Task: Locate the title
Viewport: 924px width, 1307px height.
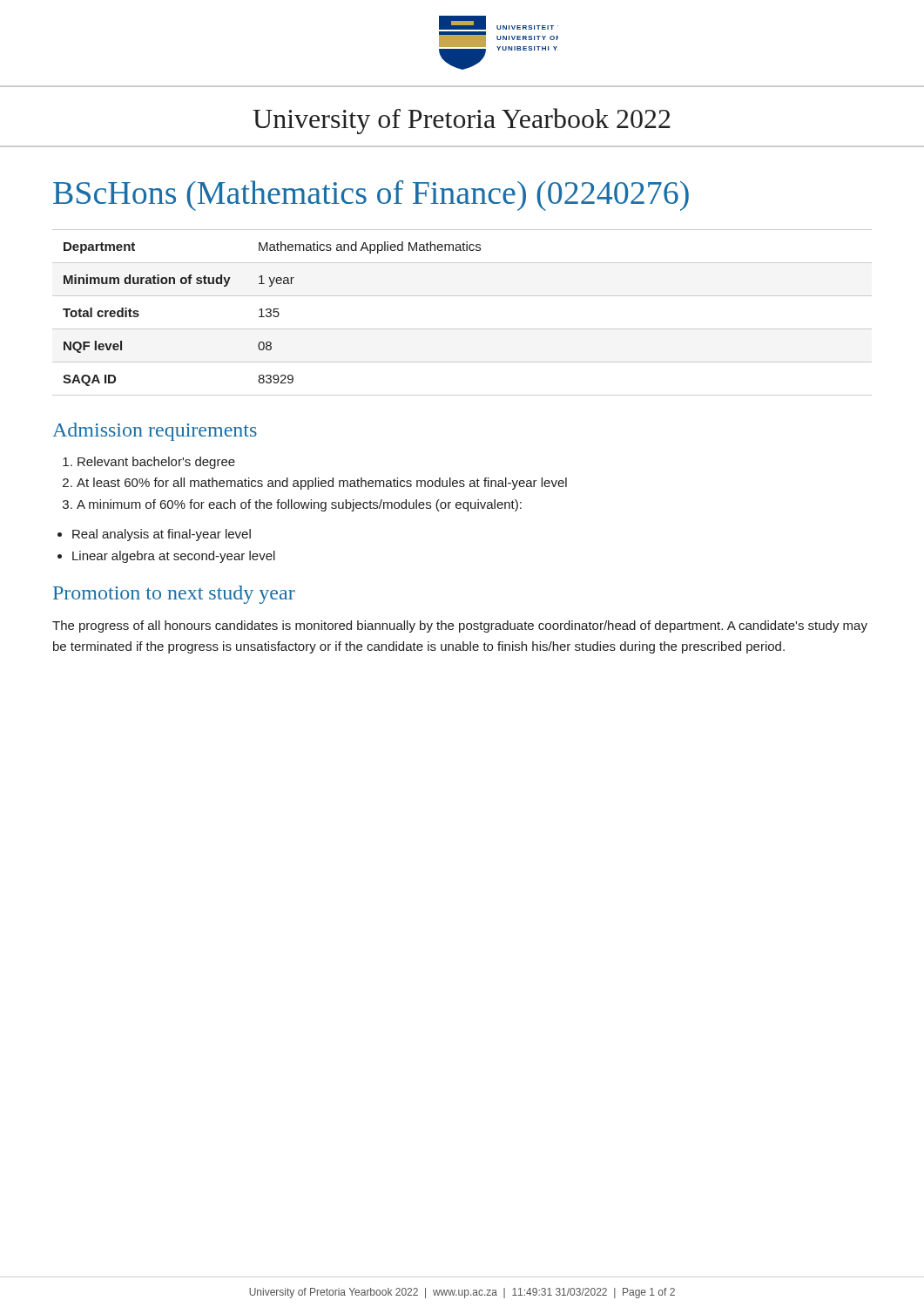Action: tap(462, 119)
